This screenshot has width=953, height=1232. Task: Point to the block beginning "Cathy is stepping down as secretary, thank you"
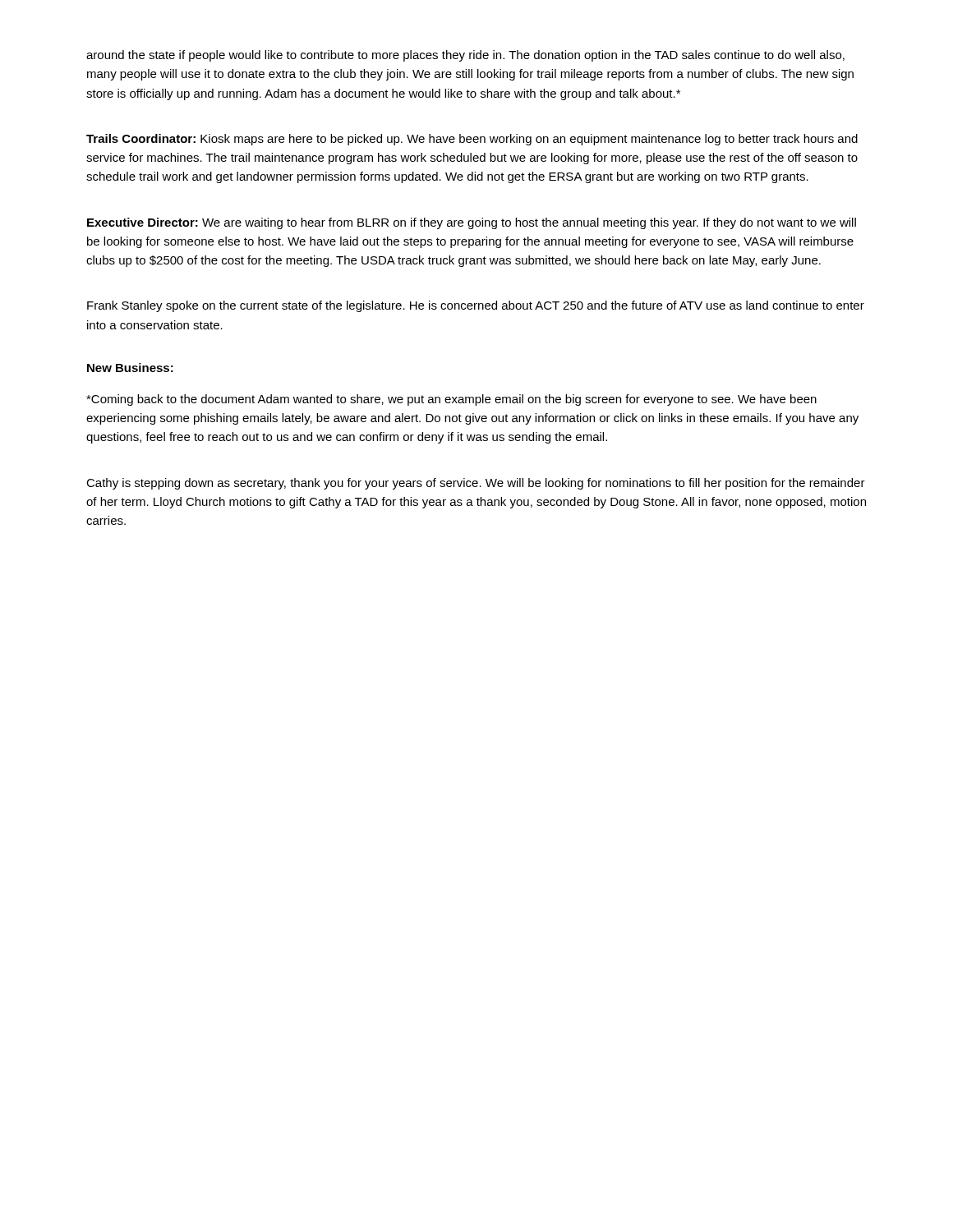click(476, 501)
